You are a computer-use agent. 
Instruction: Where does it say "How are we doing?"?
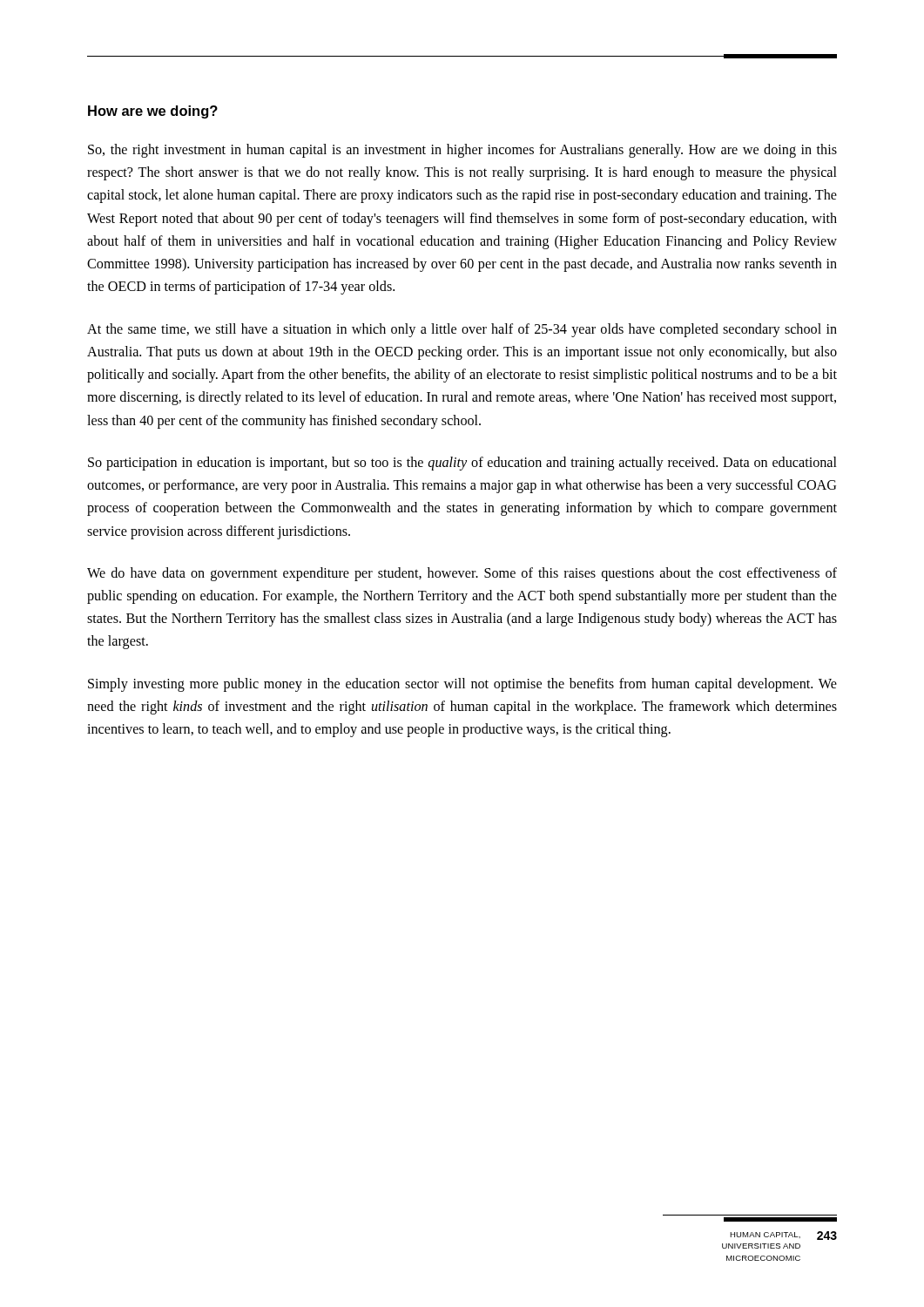click(x=153, y=111)
